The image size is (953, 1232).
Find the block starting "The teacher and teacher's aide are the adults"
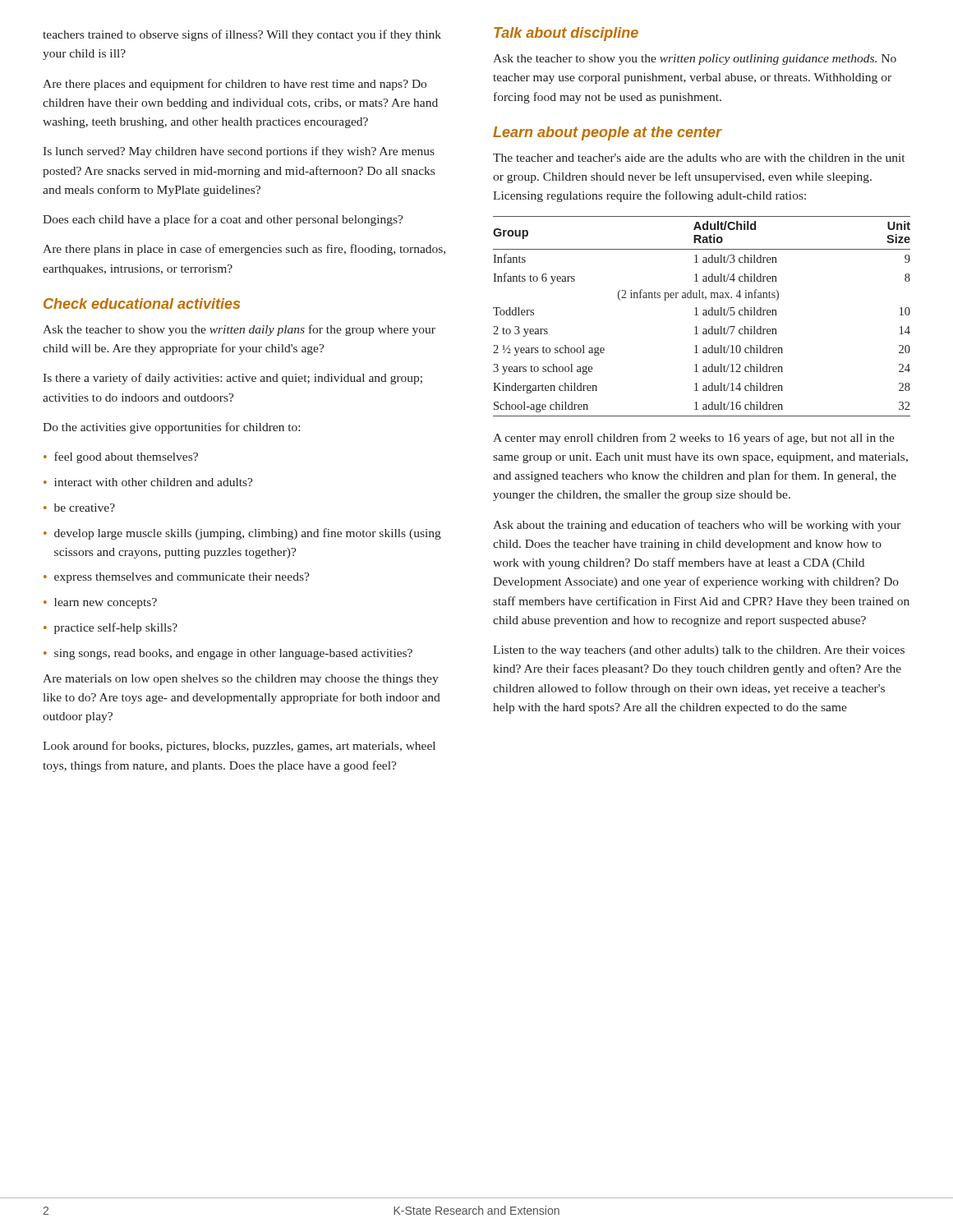point(702,176)
